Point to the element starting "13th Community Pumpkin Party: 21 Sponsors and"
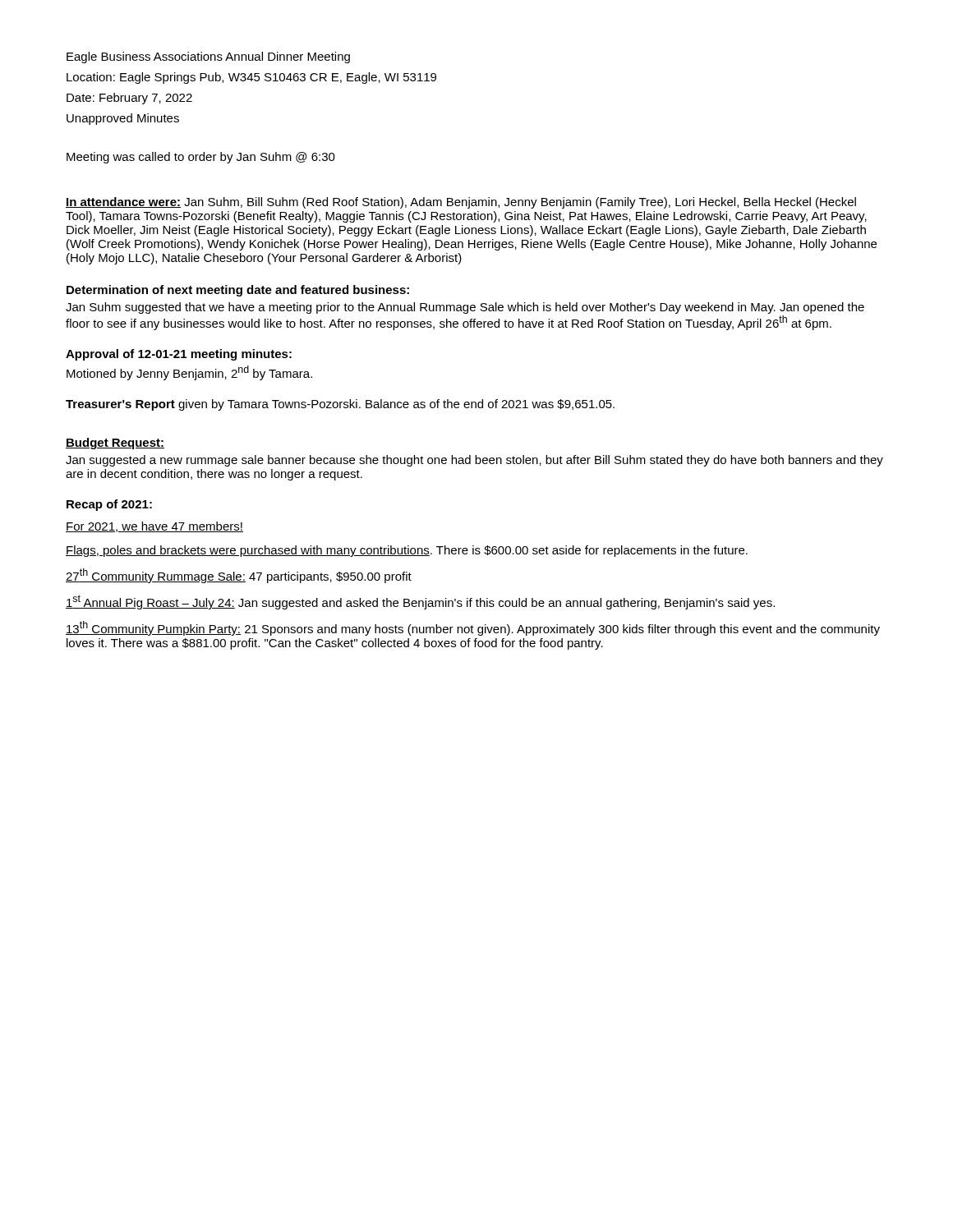 [x=473, y=634]
